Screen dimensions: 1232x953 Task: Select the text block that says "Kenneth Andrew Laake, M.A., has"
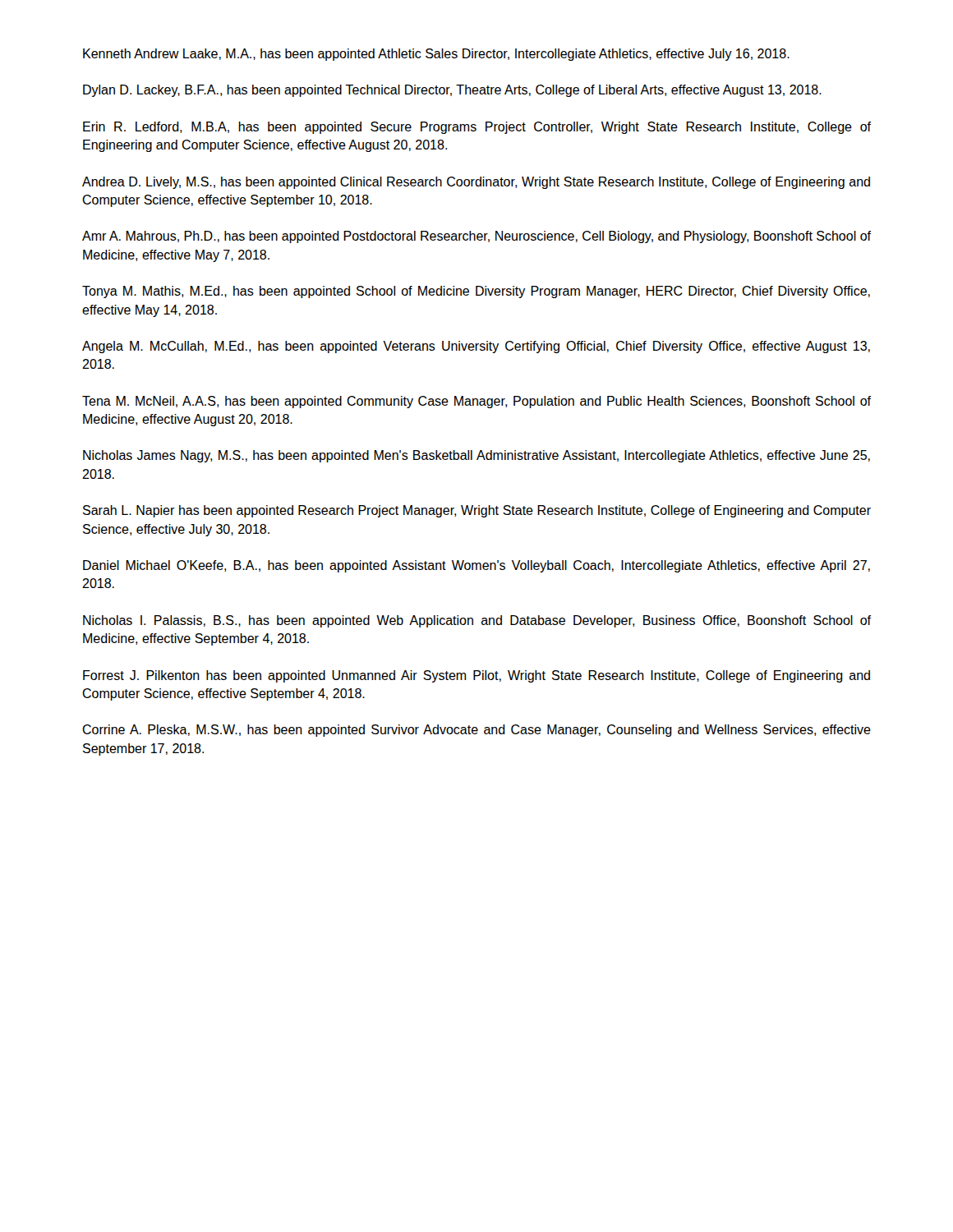436,54
